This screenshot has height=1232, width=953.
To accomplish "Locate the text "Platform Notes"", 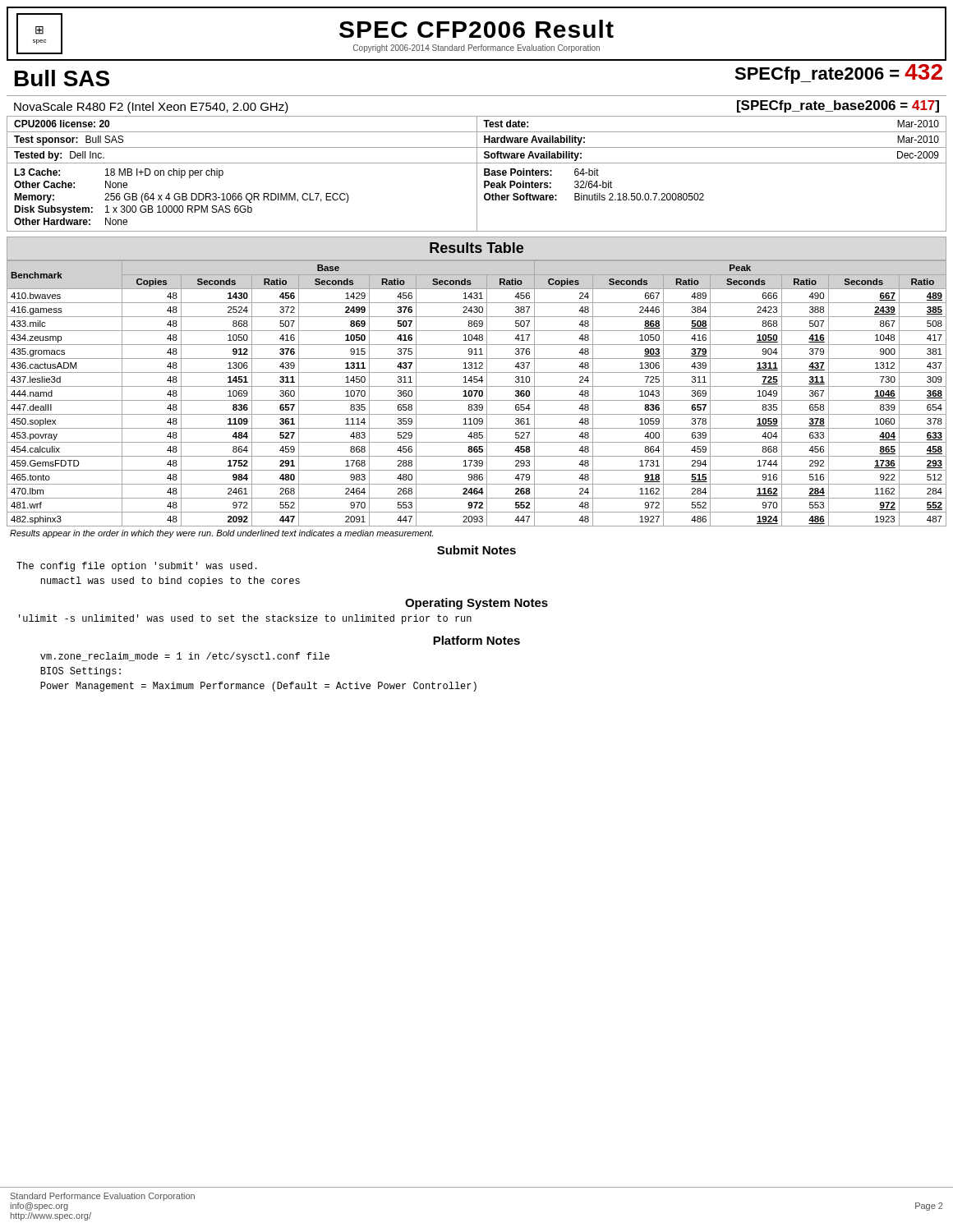I will coord(476,640).
